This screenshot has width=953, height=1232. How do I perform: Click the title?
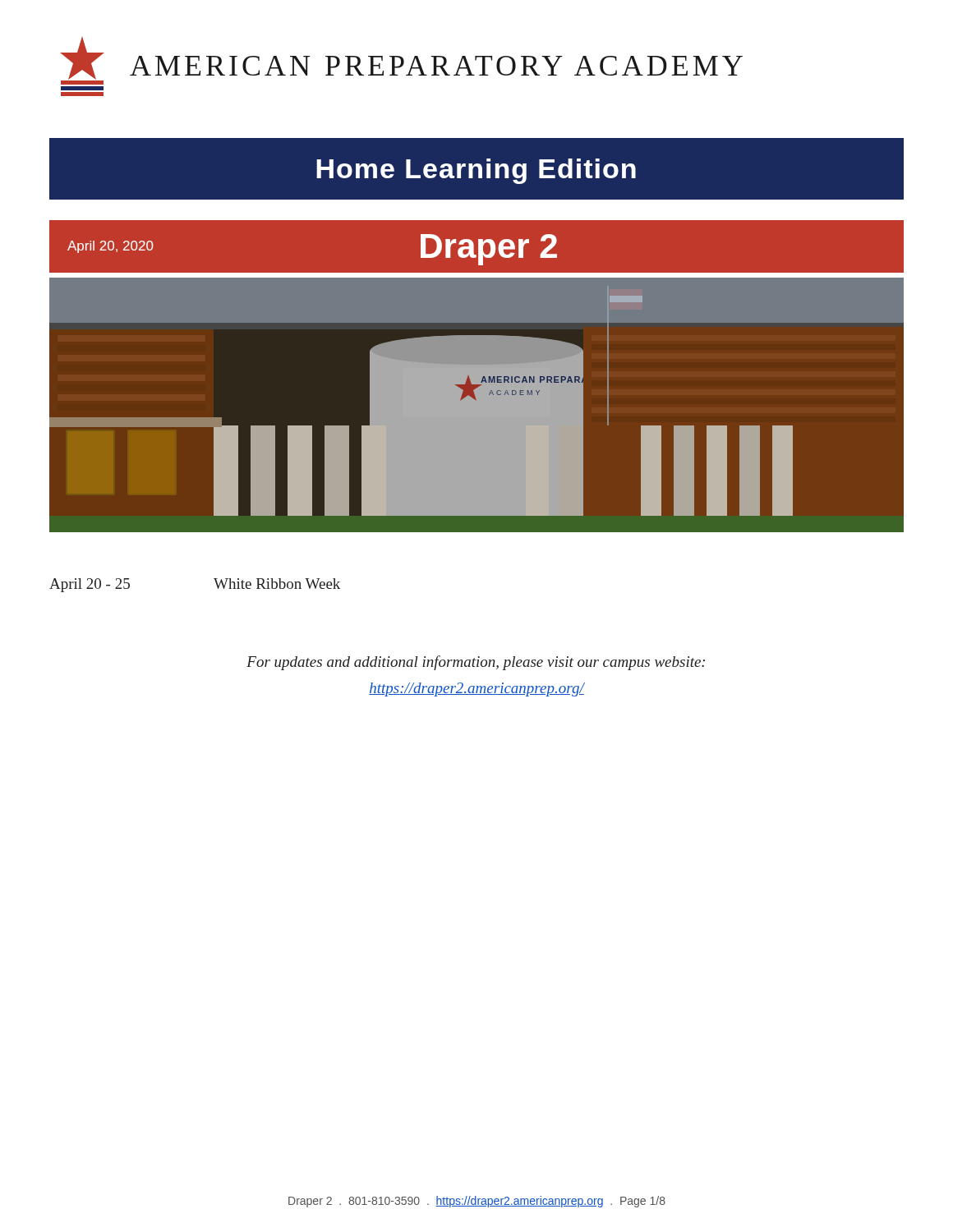[x=476, y=168]
